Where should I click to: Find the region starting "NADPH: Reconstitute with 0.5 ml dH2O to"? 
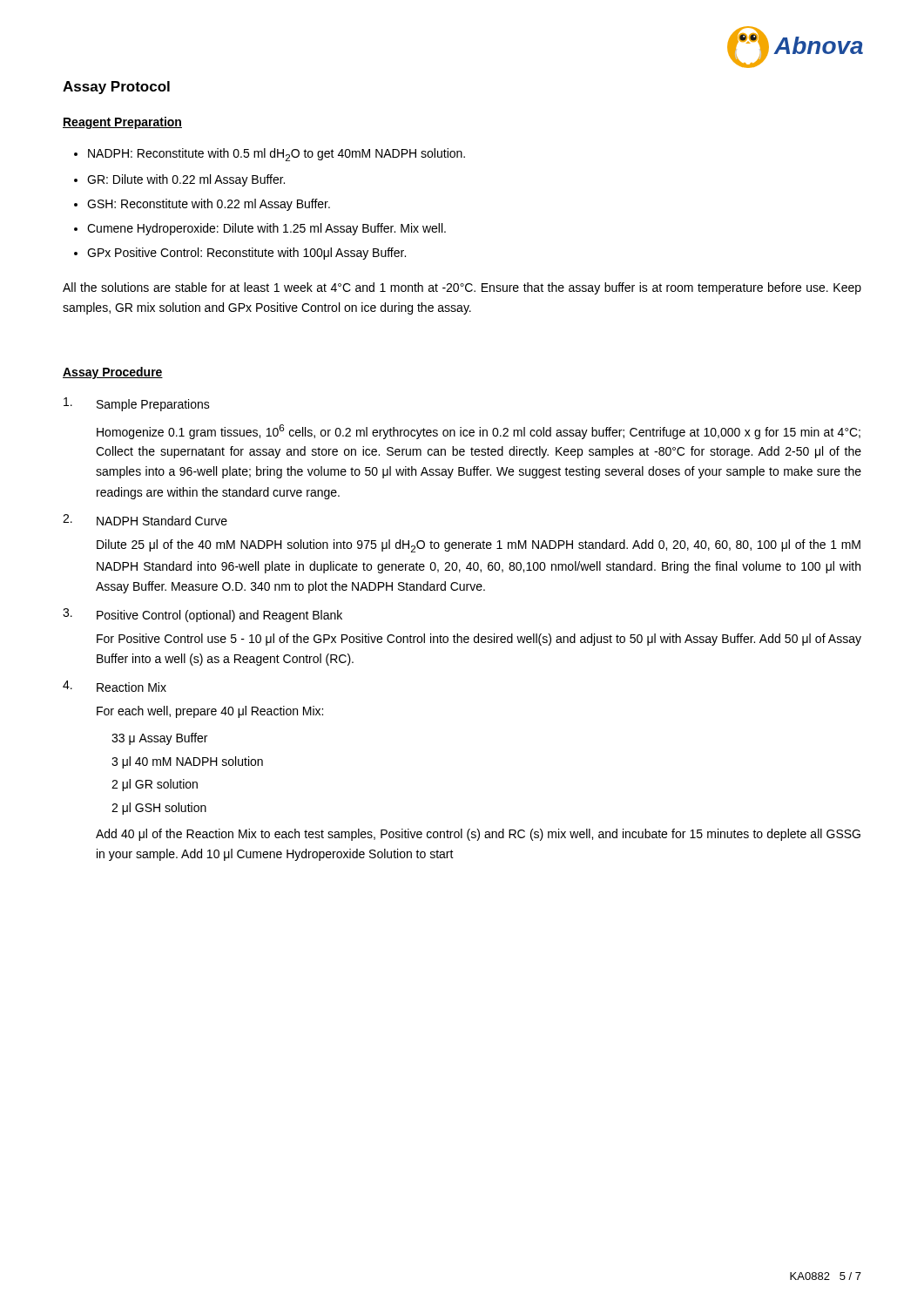click(x=277, y=155)
